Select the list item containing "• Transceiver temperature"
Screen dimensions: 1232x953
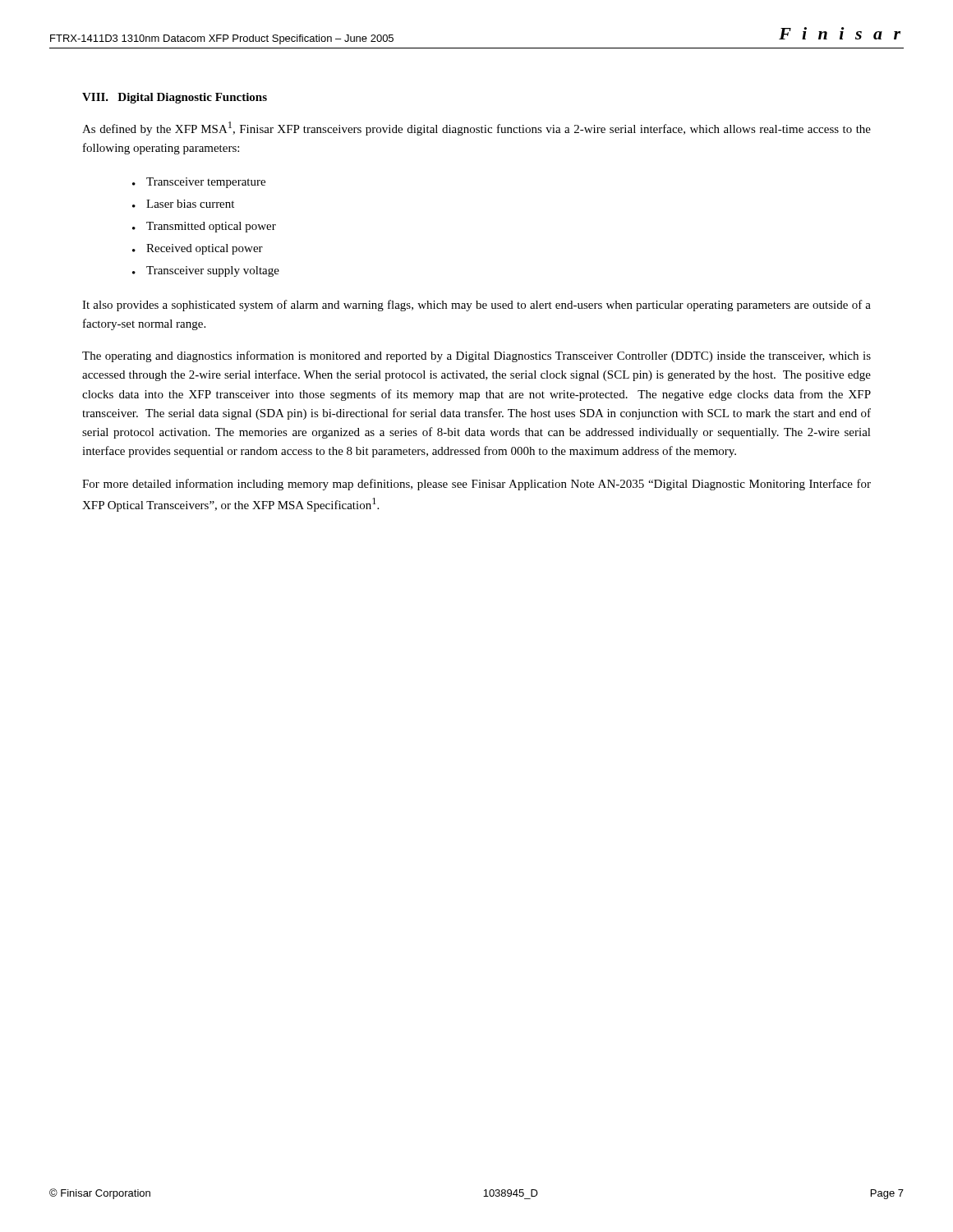click(199, 182)
